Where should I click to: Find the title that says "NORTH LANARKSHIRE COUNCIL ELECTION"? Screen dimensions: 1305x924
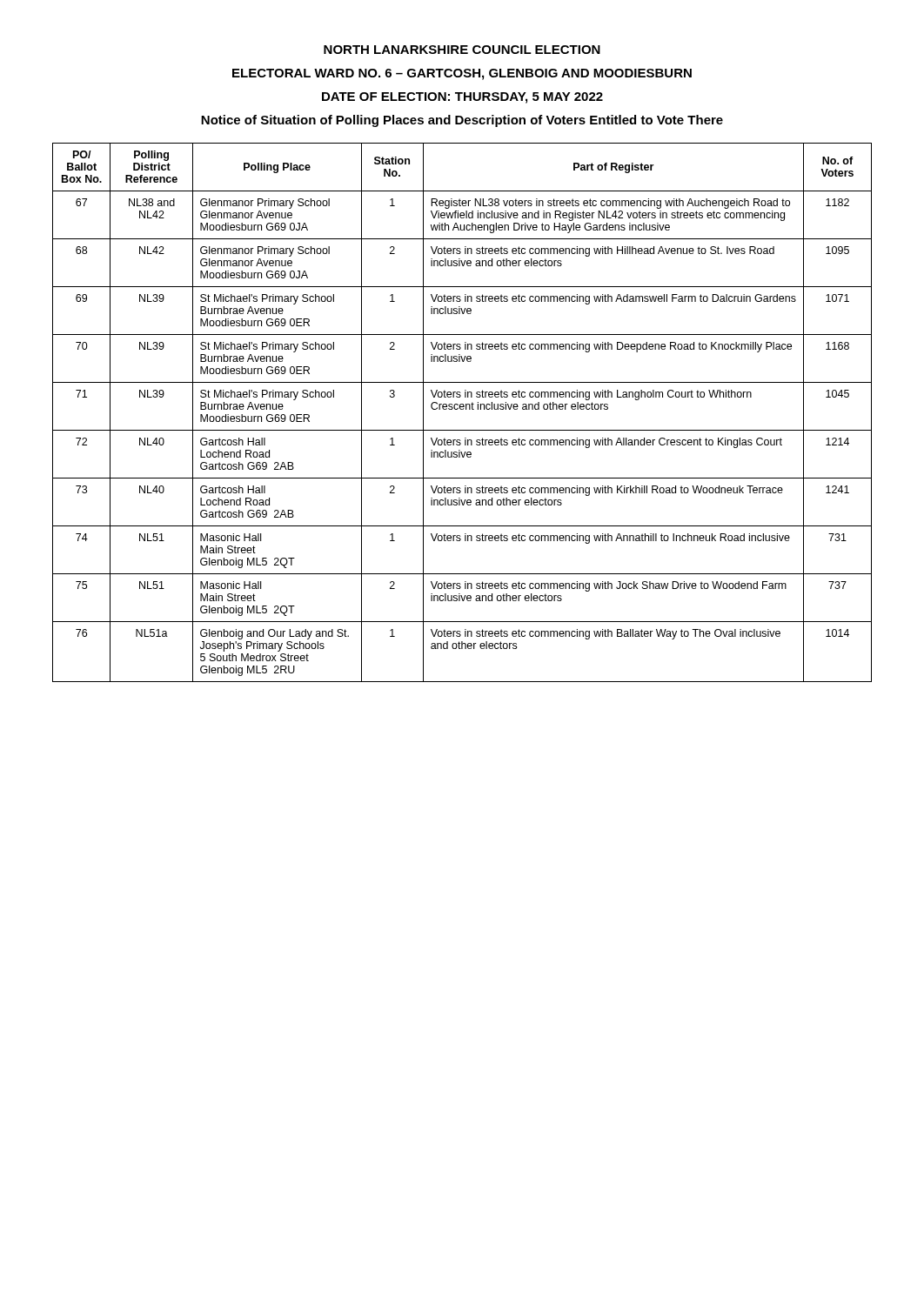(x=462, y=49)
